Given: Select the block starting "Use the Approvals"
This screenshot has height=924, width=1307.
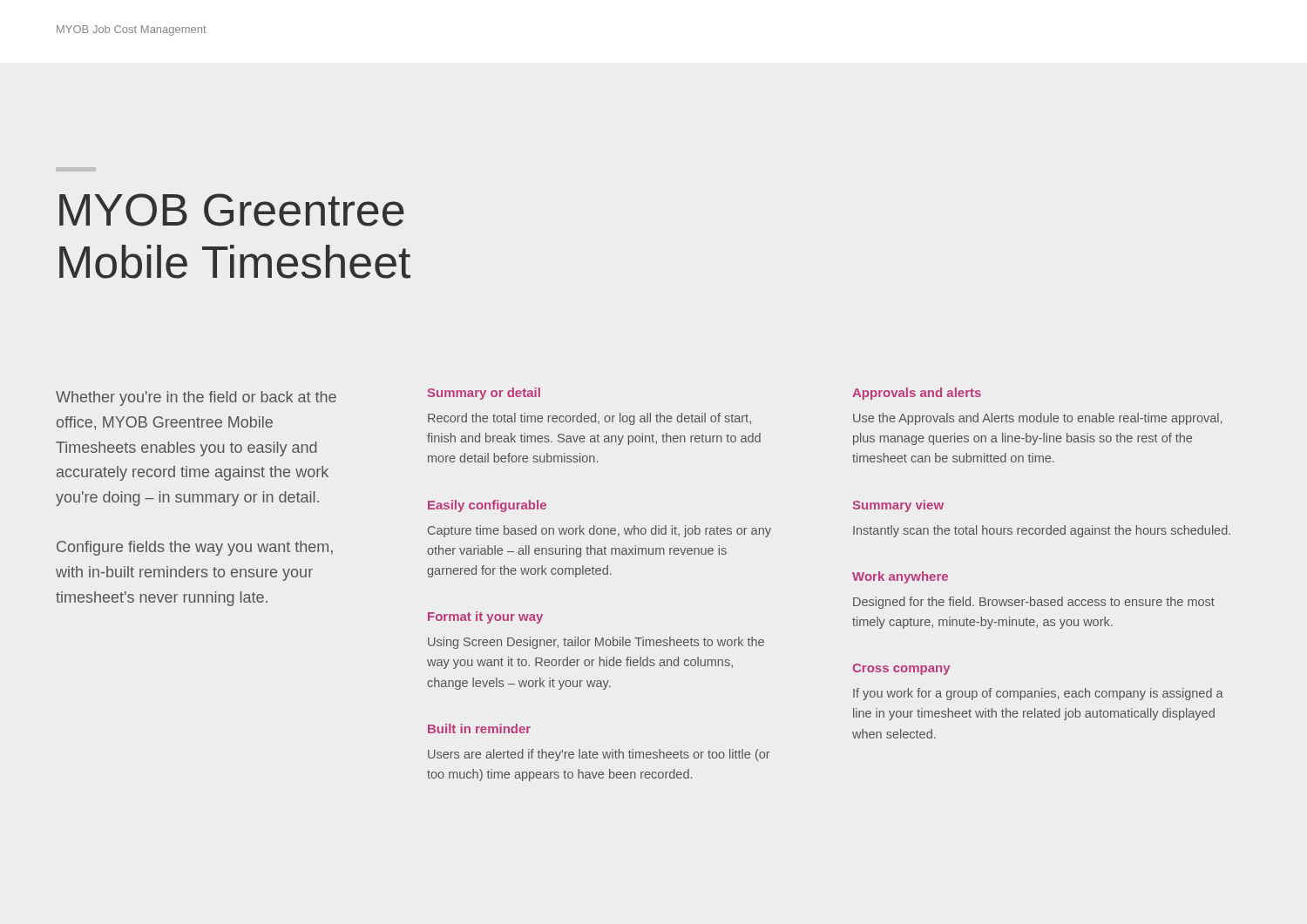Looking at the screenshot, I should pos(1038,438).
